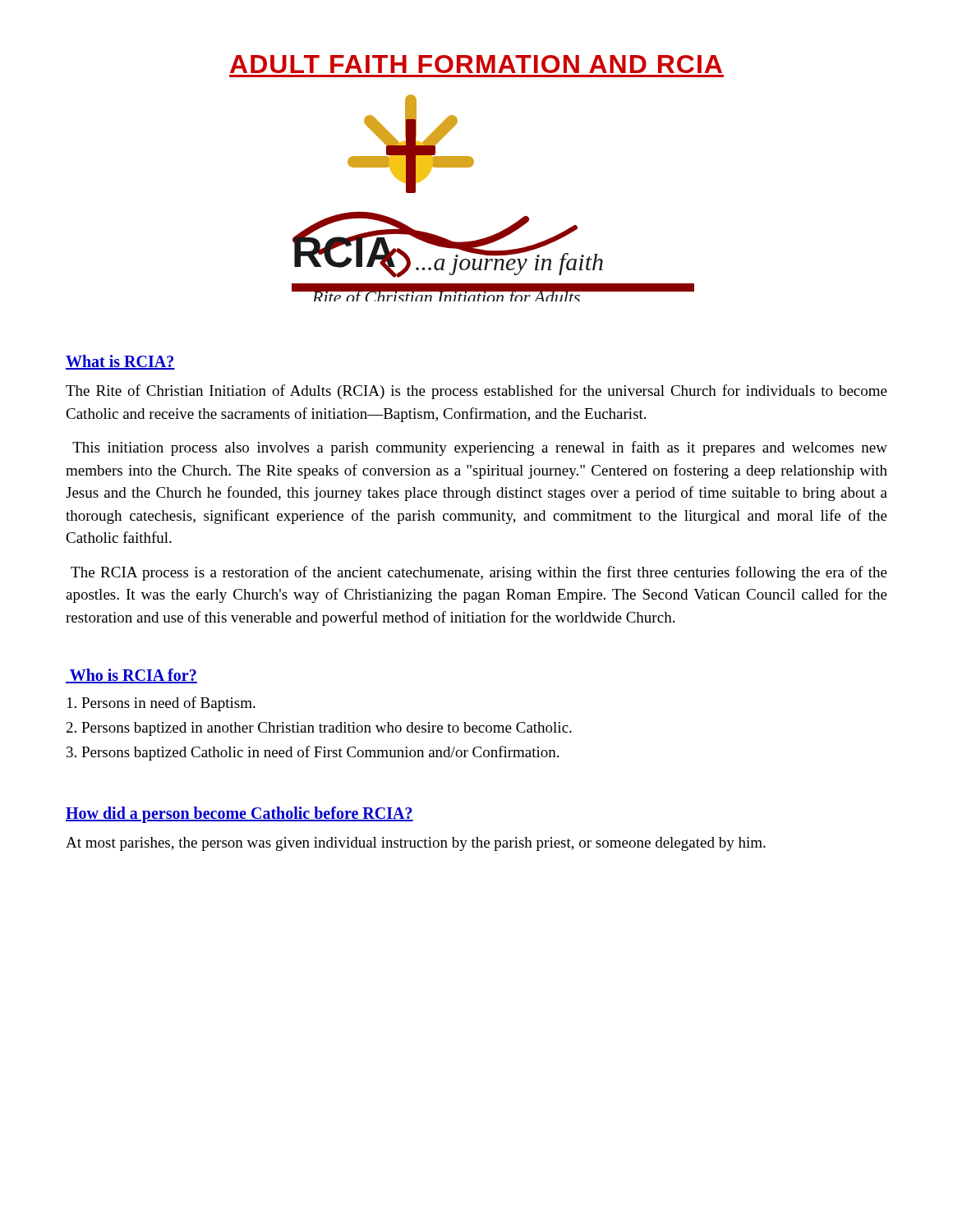Viewport: 953px width, 1232px height.
Task: Select the text block starting "The RCIA process is a restoration of the"
Action: point(476,595)
